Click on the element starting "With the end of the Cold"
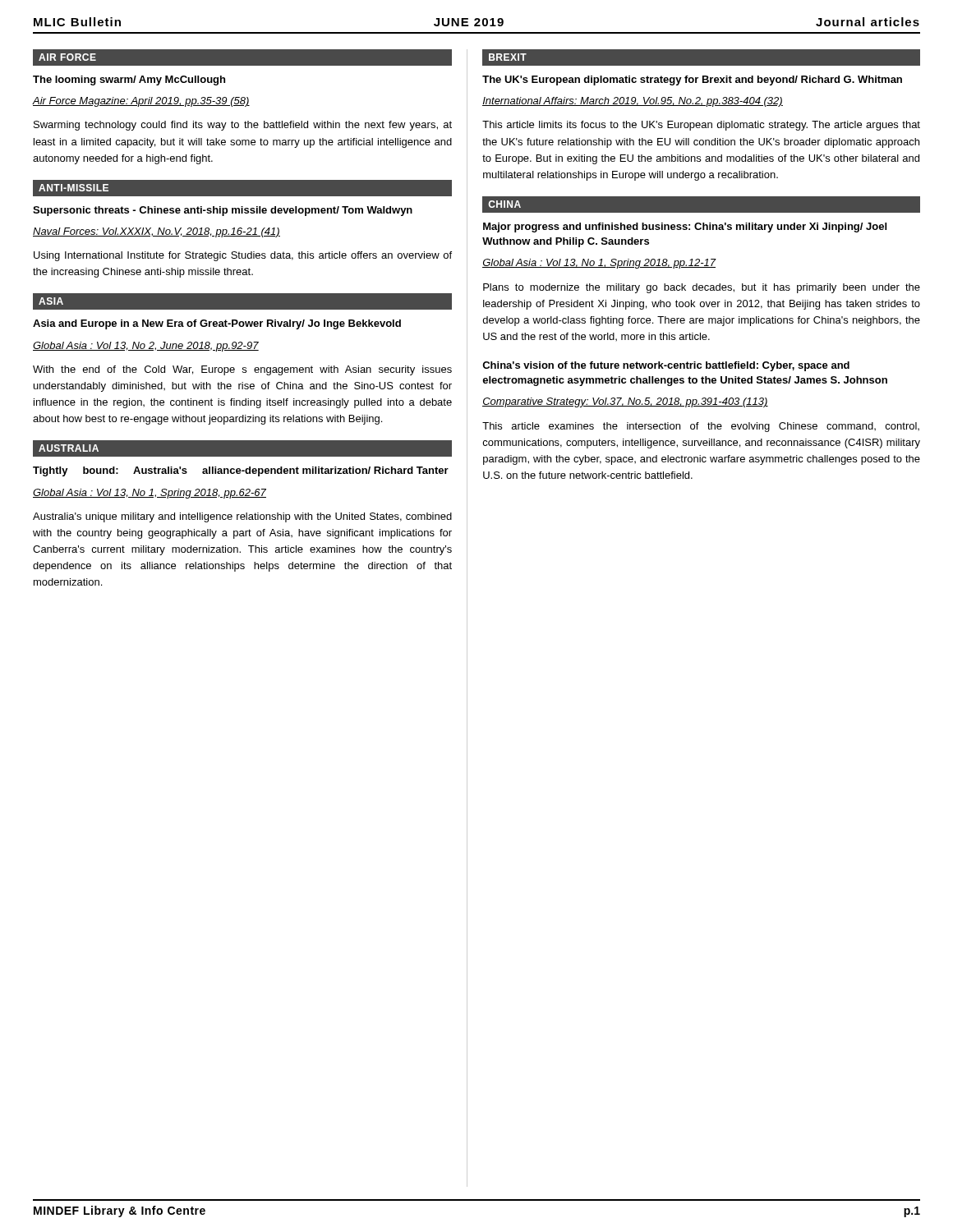 click(242, 394)
